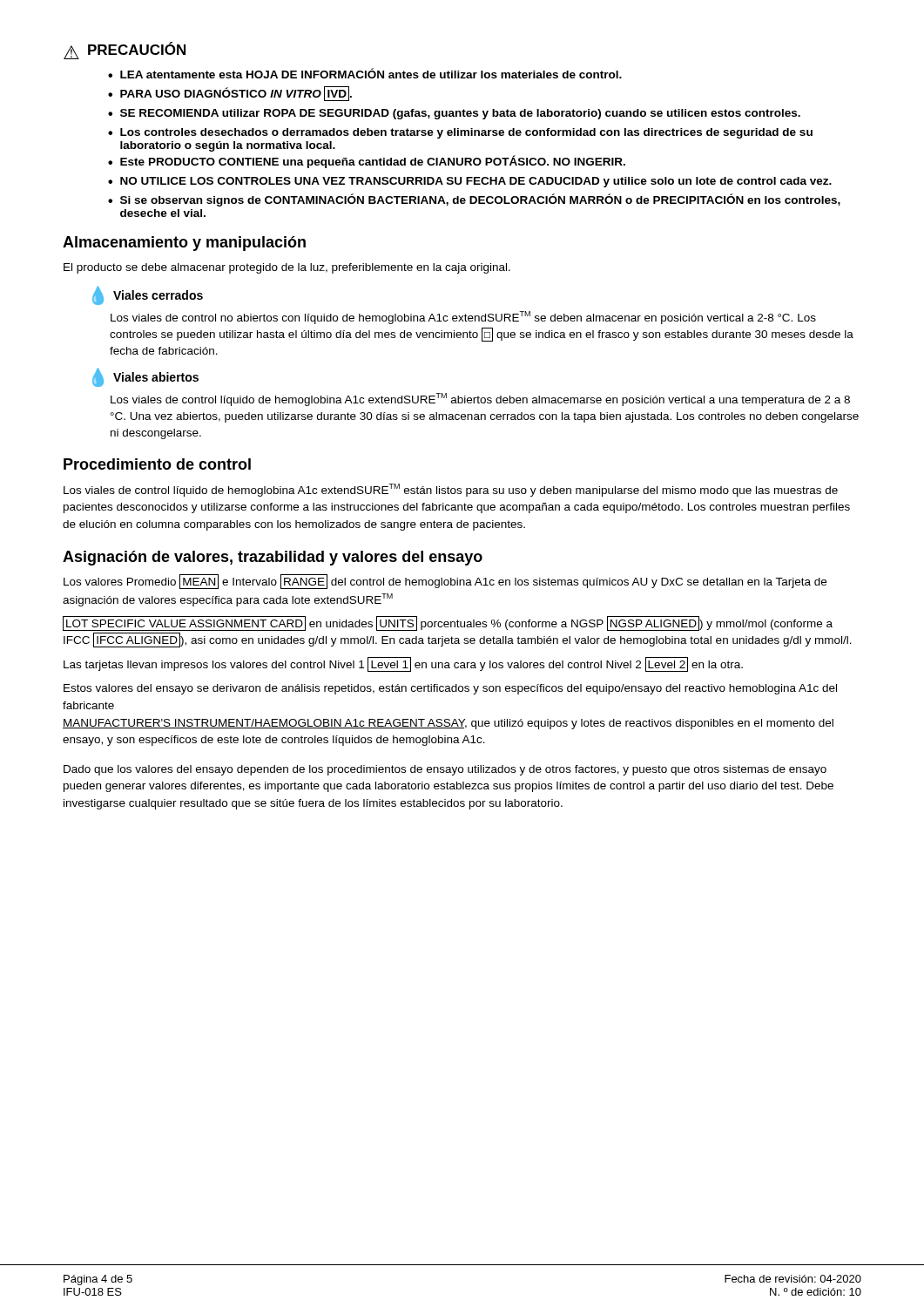Click on the text block that reads "Los valores Promedio MEAN e Intervalo RANGE"
924x1307 pixels.
pyautogui.click(x=445, y=590)
